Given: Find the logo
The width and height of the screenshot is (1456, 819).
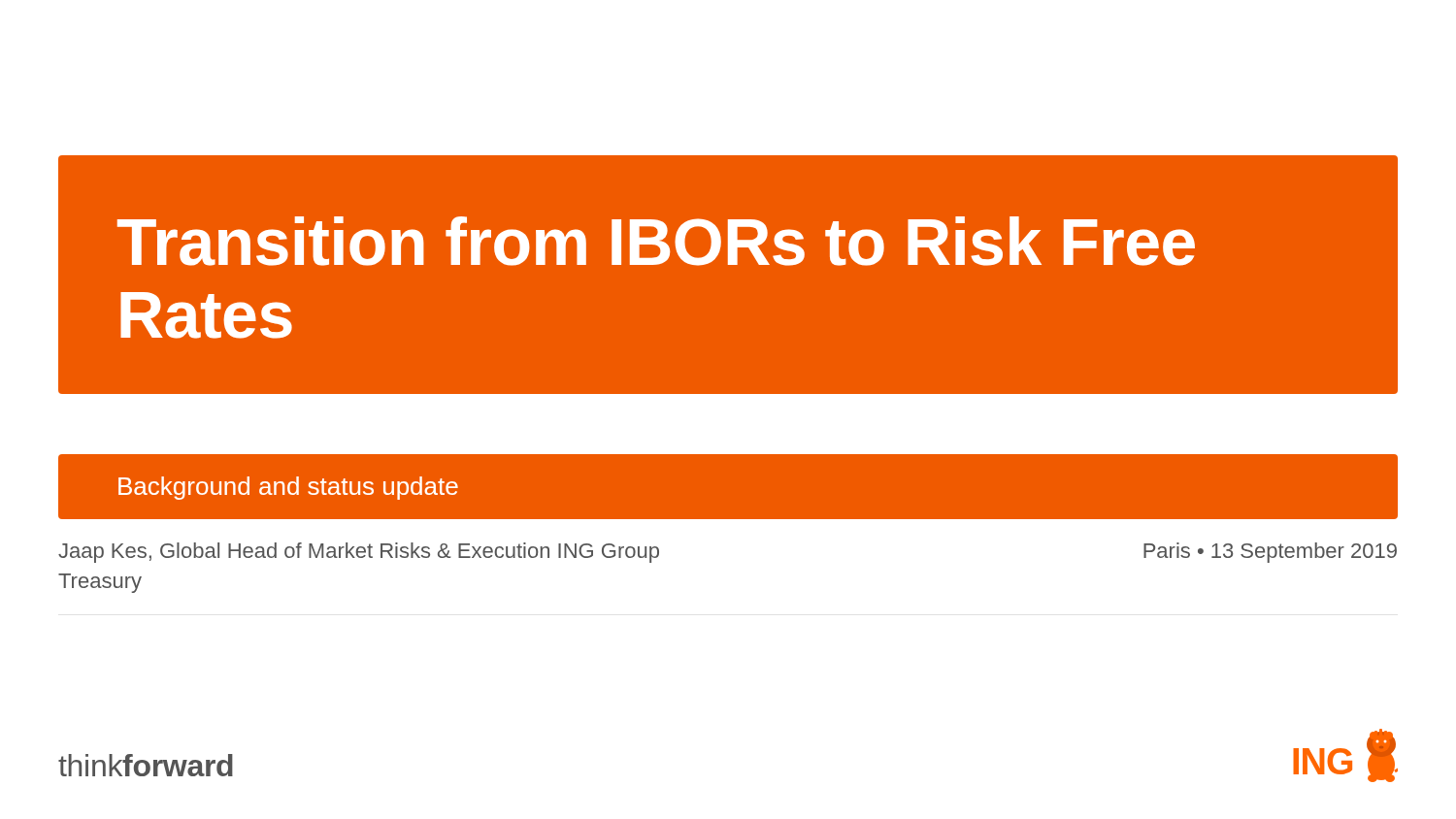Looking at the screenshot, I should coord(1344,762).
